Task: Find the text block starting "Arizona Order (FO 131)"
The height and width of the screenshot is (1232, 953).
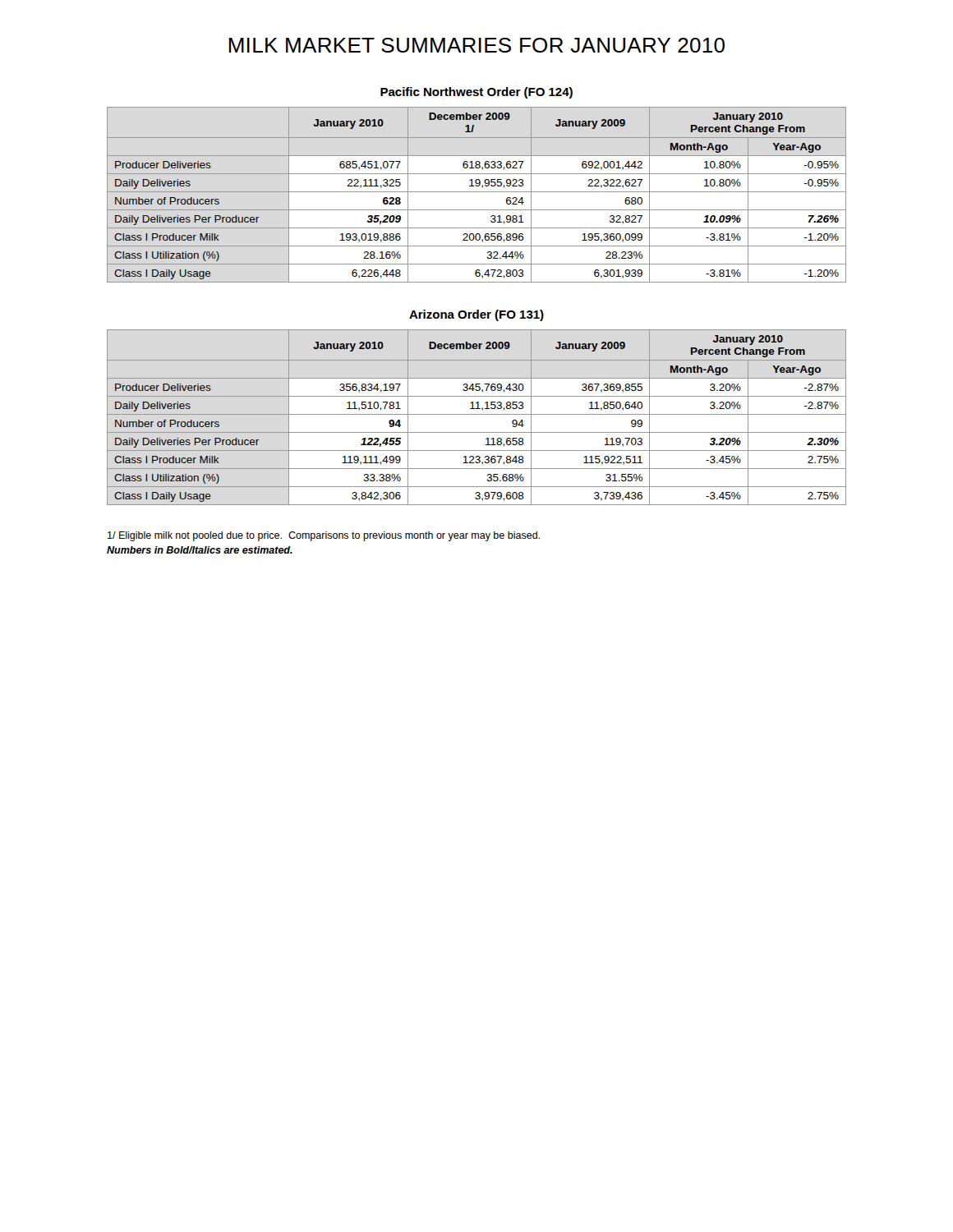Action: [476, 314]
